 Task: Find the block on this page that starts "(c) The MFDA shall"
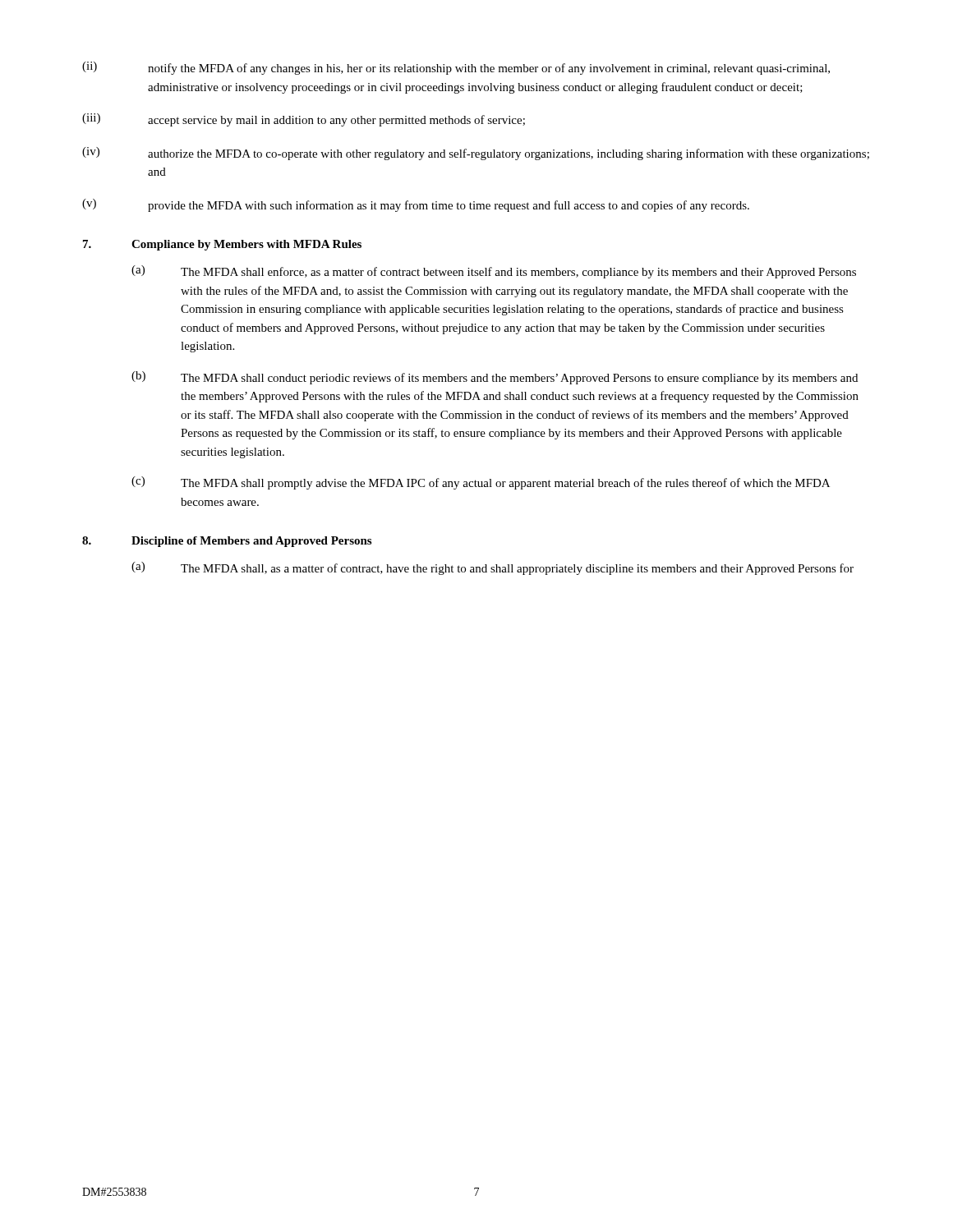click(x=501, y=492)
